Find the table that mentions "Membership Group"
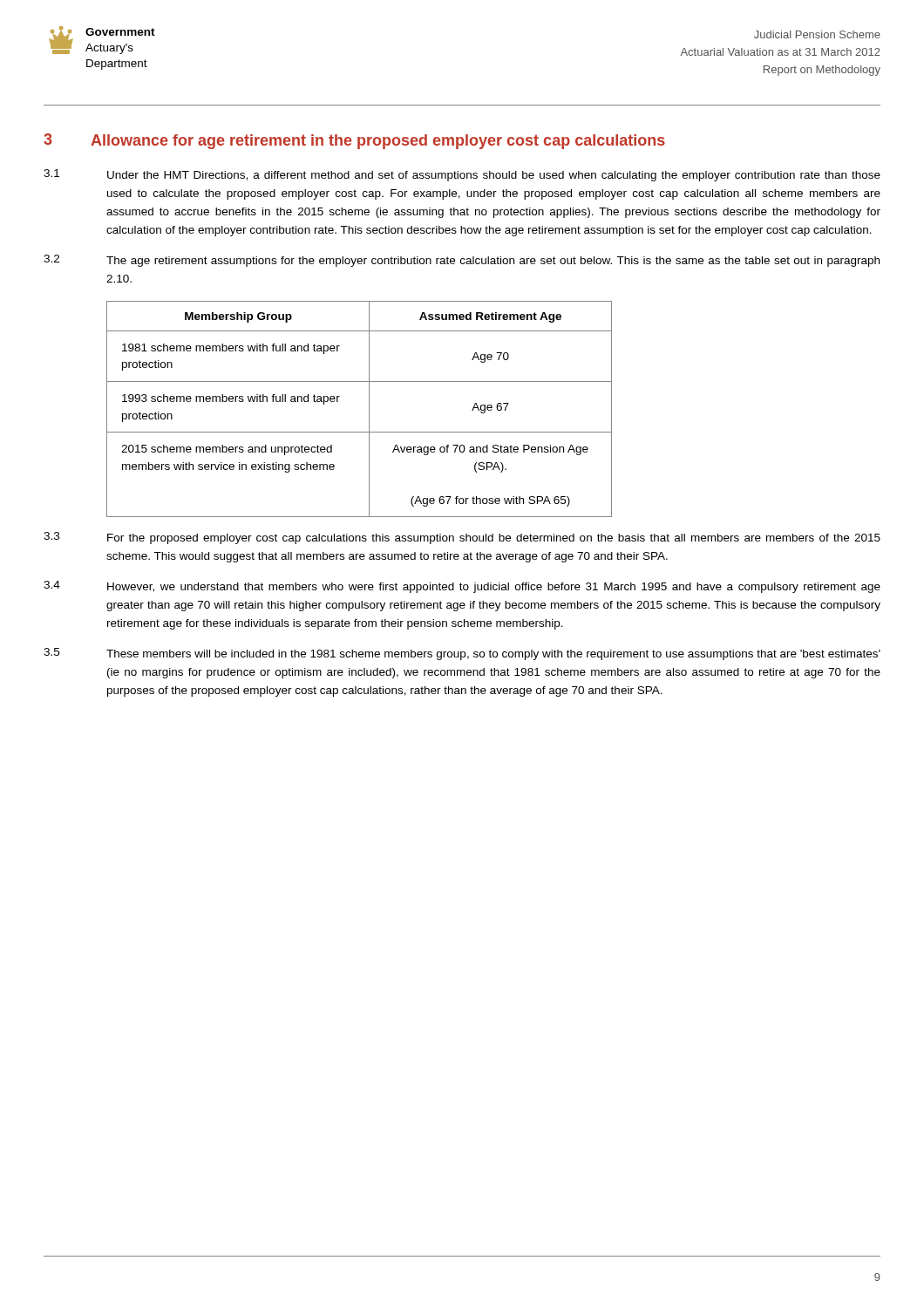The width and height of the screenshot is (924, 1308). click(x=493, y=409)
